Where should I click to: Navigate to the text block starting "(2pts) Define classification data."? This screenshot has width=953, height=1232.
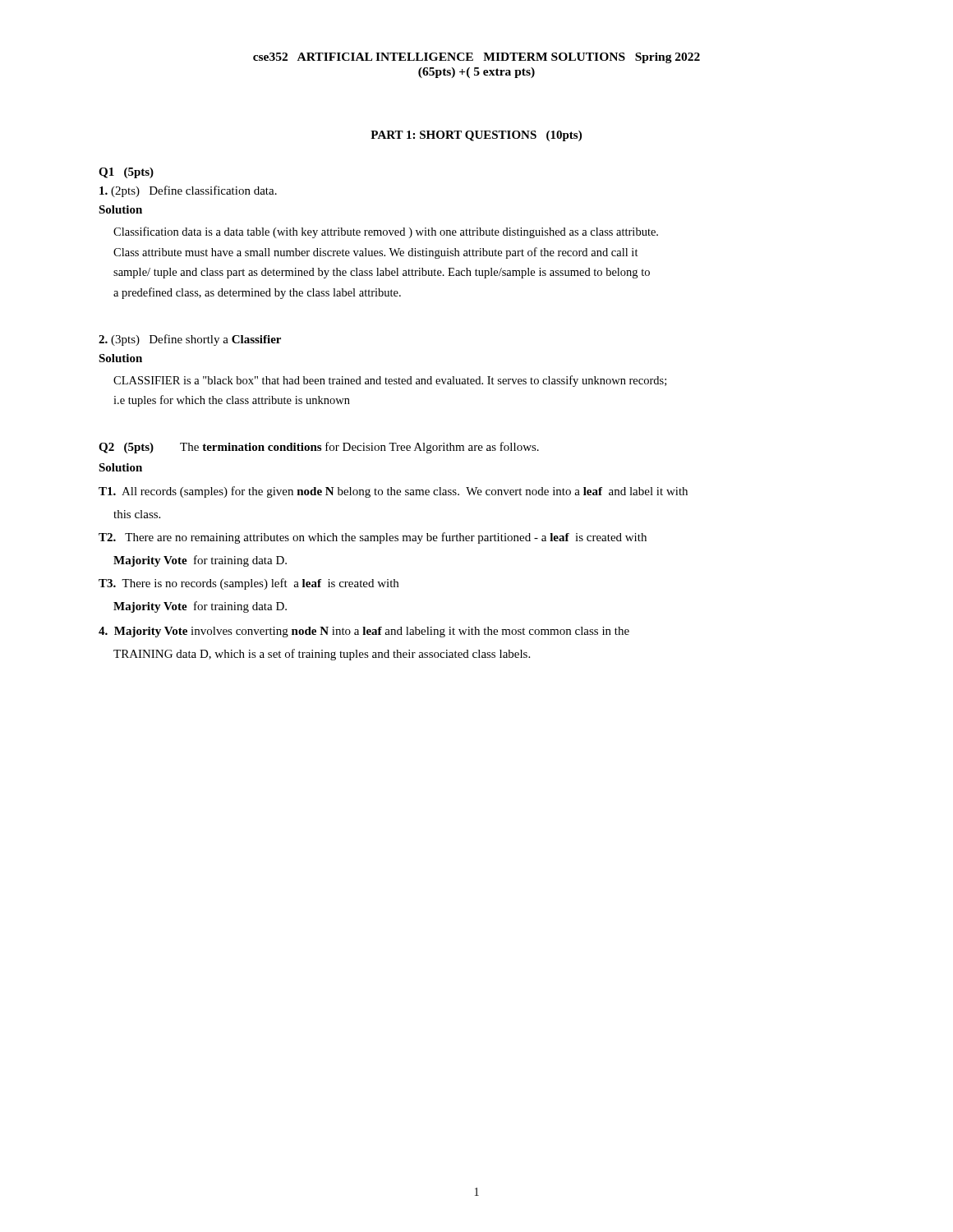[188, 191]
